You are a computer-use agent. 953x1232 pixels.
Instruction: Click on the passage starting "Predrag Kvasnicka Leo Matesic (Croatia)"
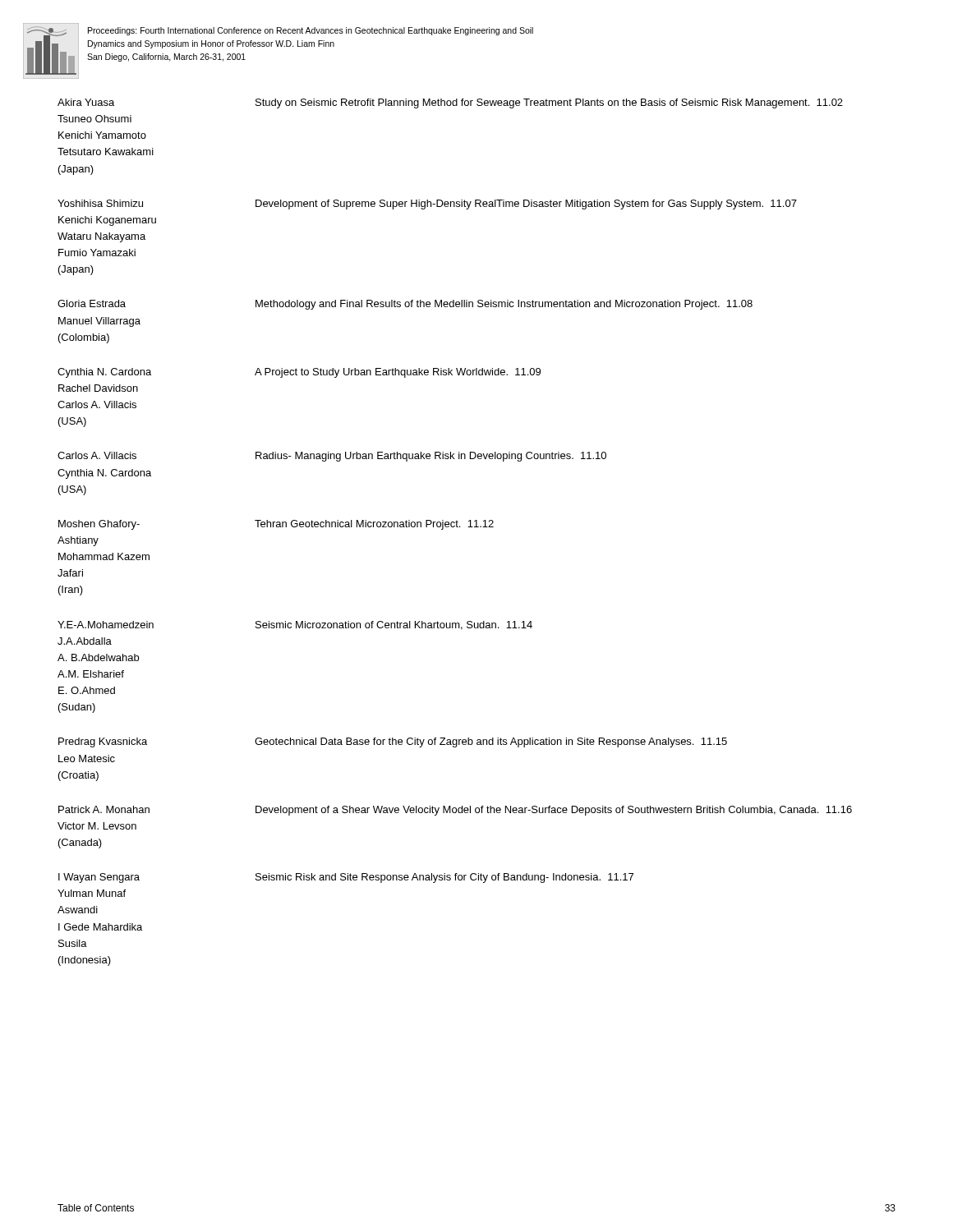tap(393, 742)
